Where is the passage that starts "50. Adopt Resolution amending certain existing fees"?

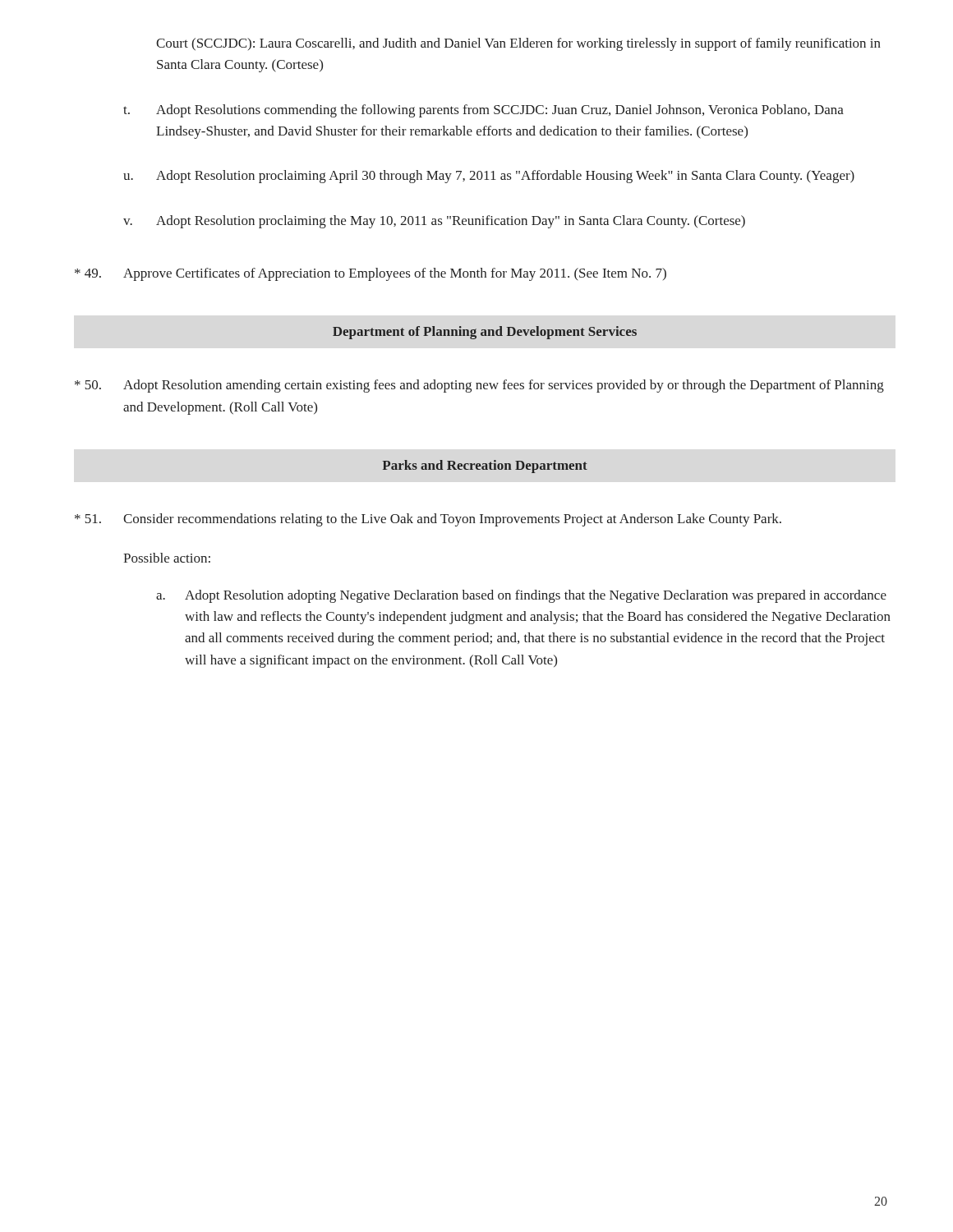[x=485, y=397]
